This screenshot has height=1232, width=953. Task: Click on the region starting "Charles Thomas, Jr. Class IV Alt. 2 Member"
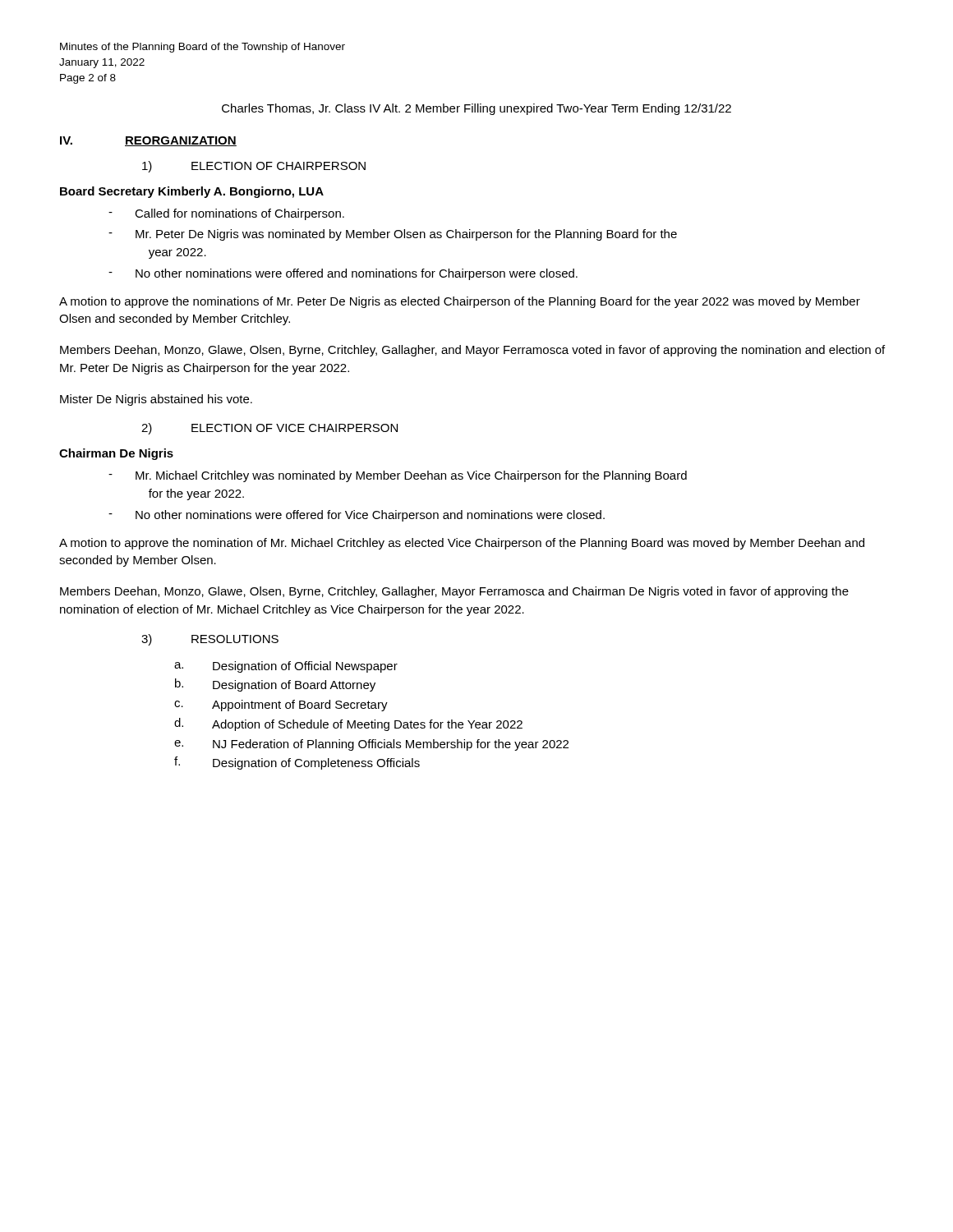(476, 108)
